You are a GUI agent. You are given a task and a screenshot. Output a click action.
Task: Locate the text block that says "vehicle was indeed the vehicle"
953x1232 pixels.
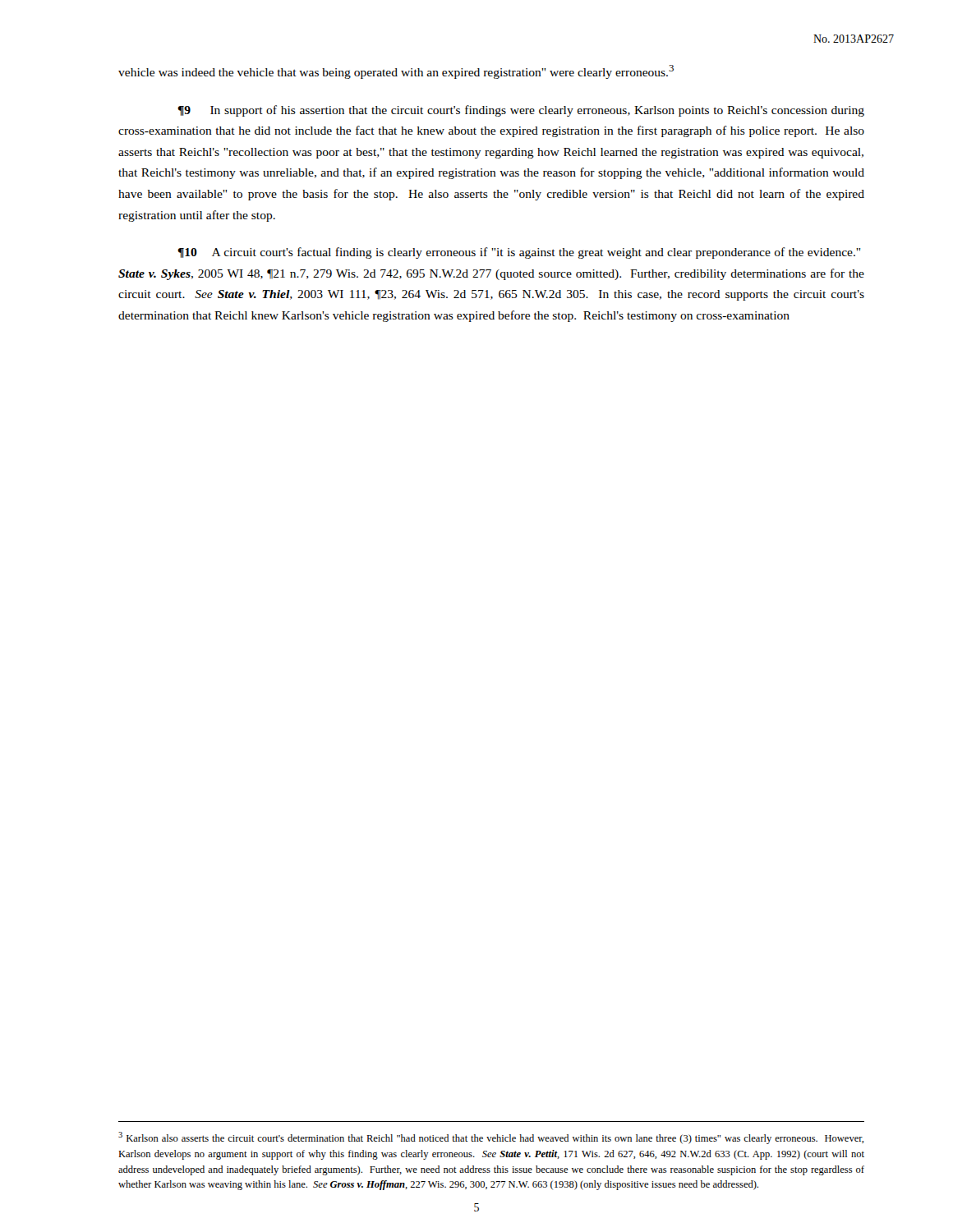[x=396, y=70]
